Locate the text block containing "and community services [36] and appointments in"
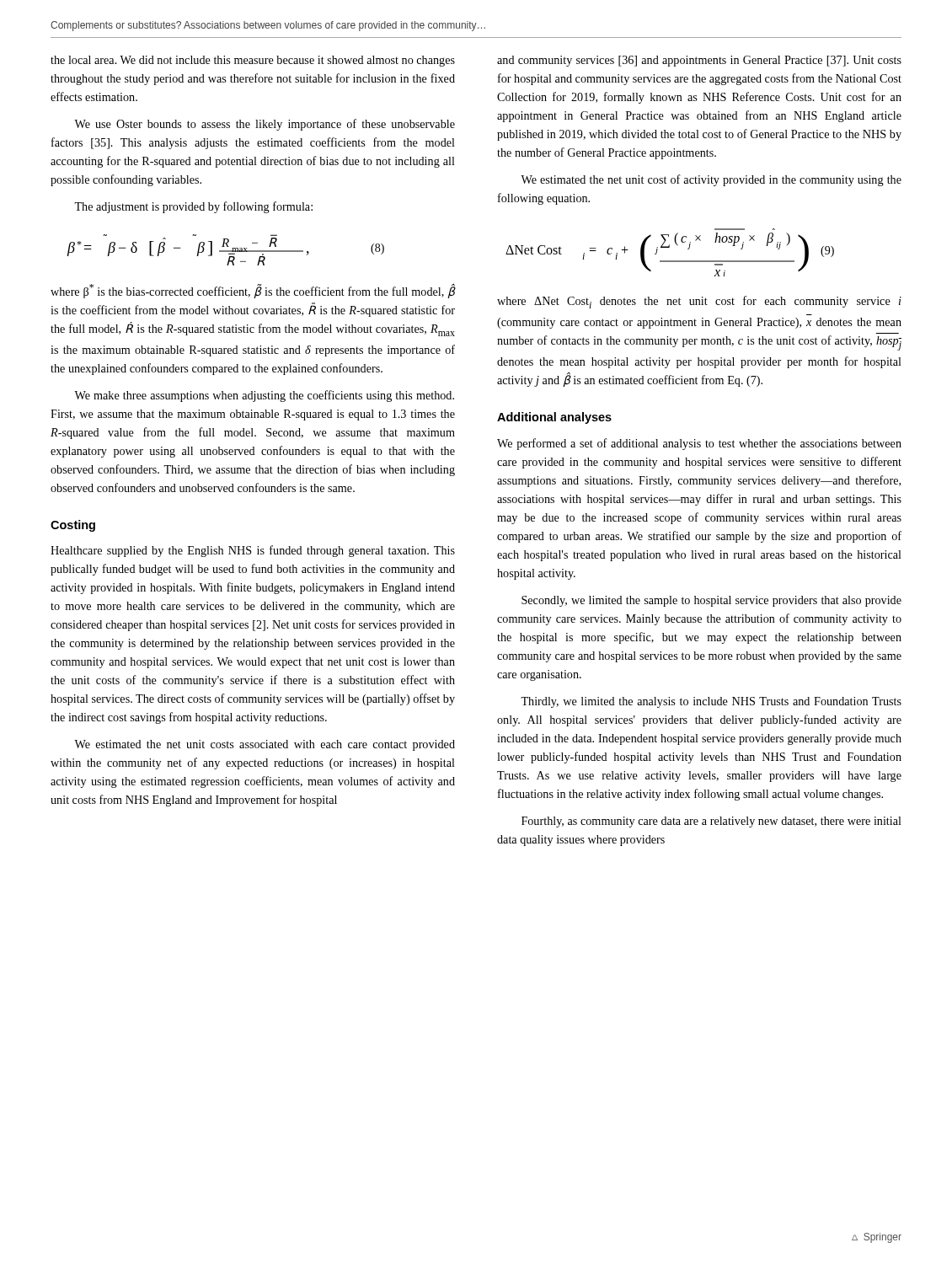This screenshot has width=952, height=1264. [x=699, y=106]
